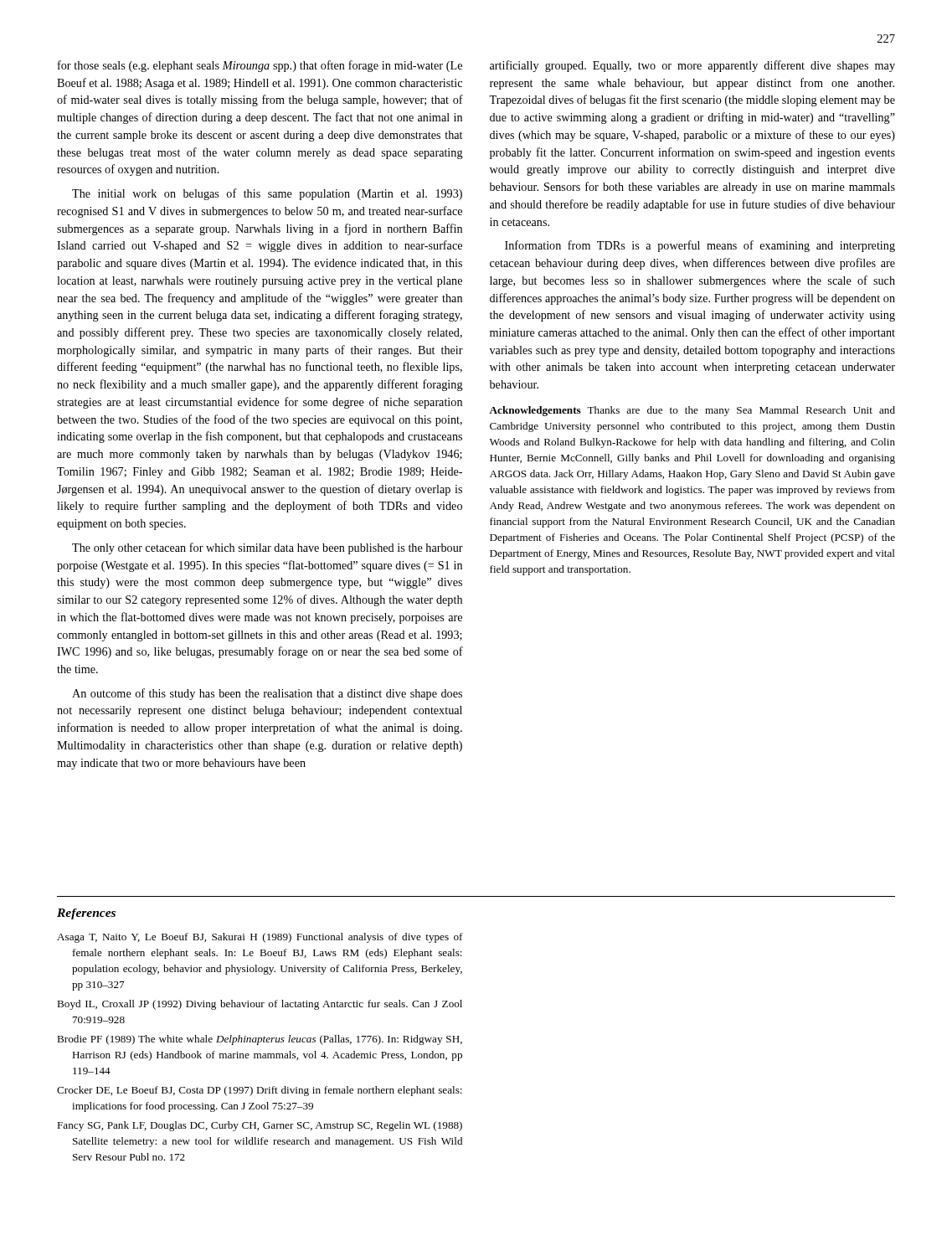Locate the region starting "Asaga T, Naito Y, Le Boeuf"
Image resolution: width=952 pixels, height=1256 pixels.
click(260, 961)
